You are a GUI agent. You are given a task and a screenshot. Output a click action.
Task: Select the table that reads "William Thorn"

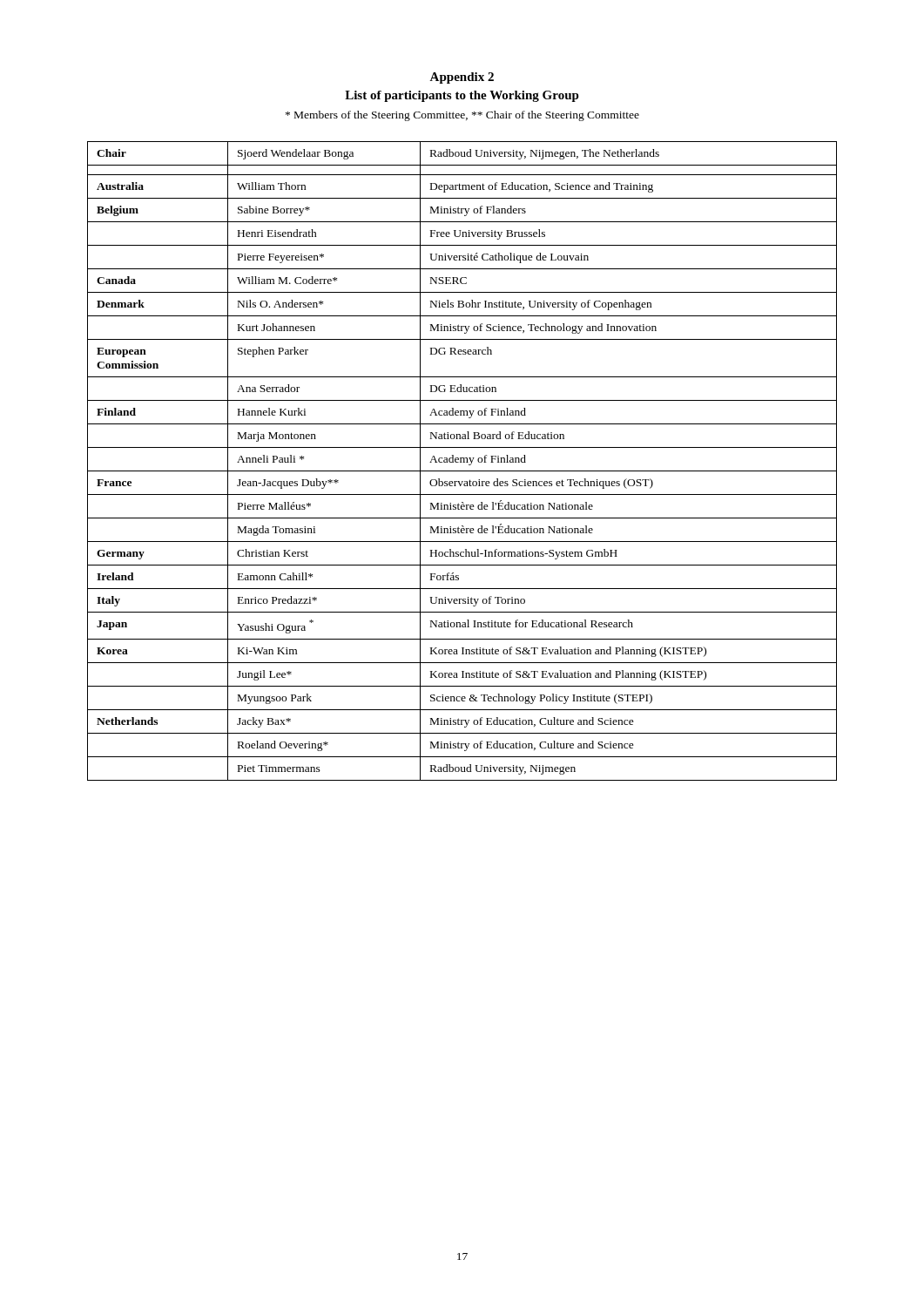pos(462,461)
